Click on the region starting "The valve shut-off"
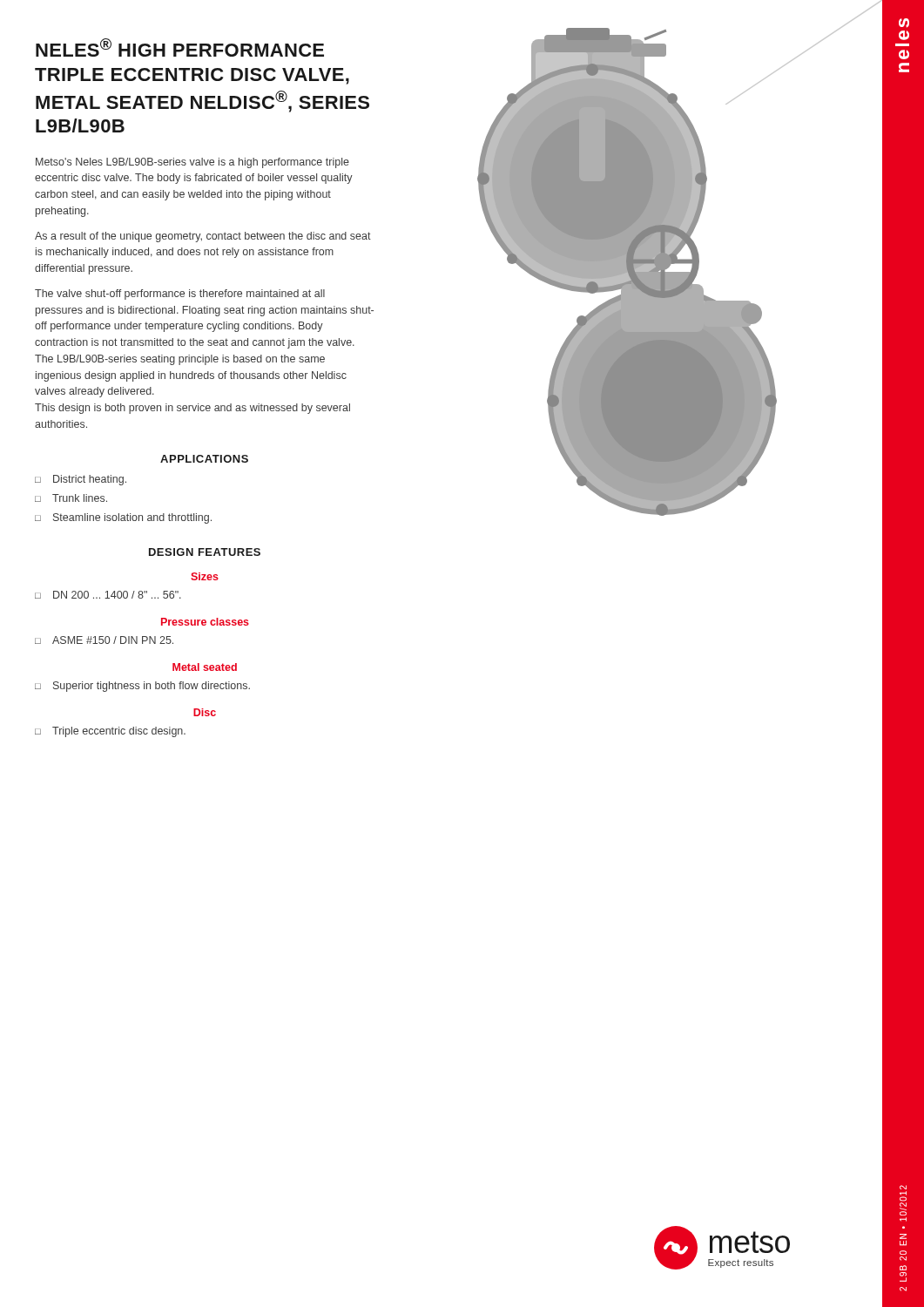This screenshot has width=924, height=1307. [x=205, y=359]
